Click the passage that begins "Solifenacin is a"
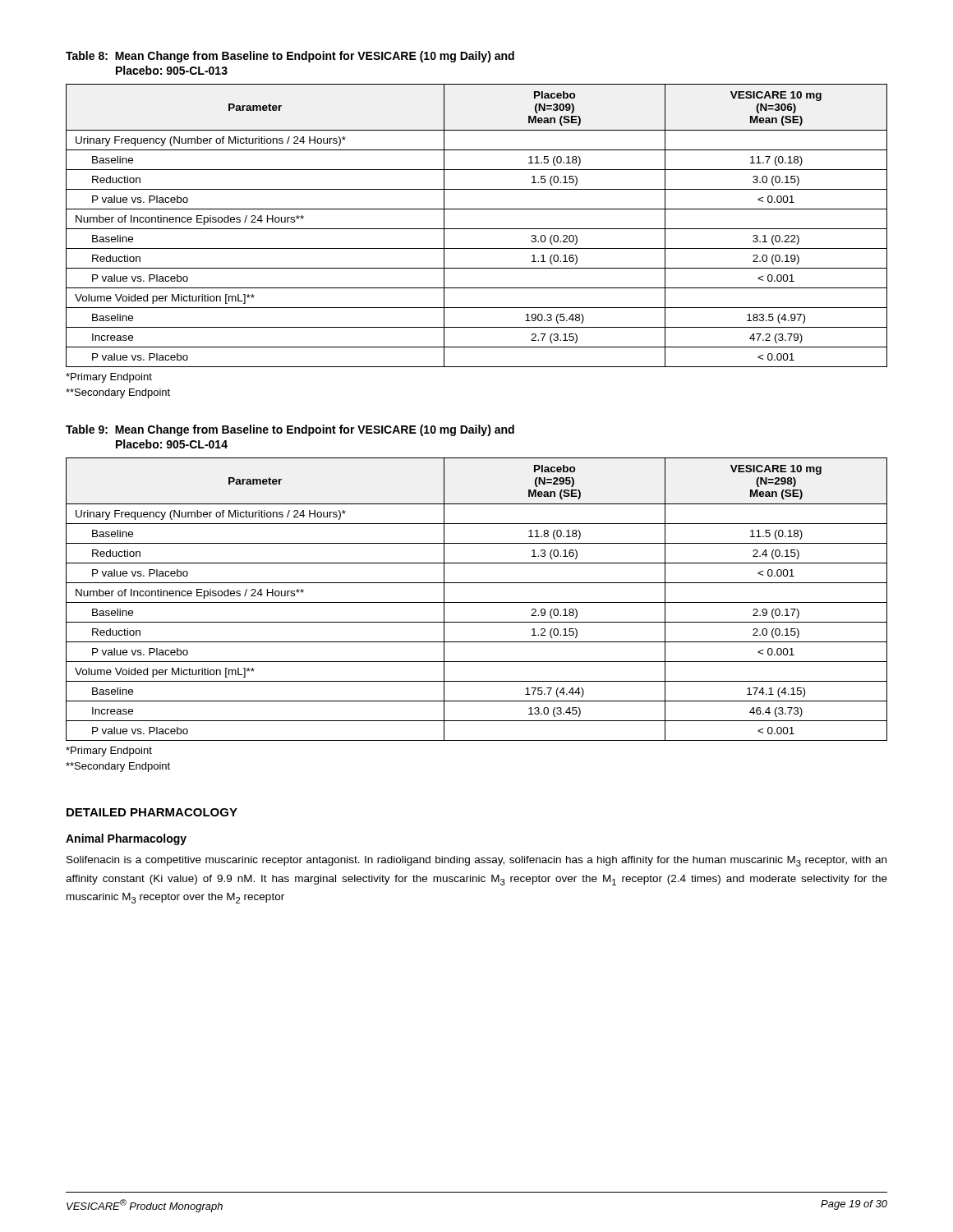The image size is (953, 1232). [x=476, y=879]
